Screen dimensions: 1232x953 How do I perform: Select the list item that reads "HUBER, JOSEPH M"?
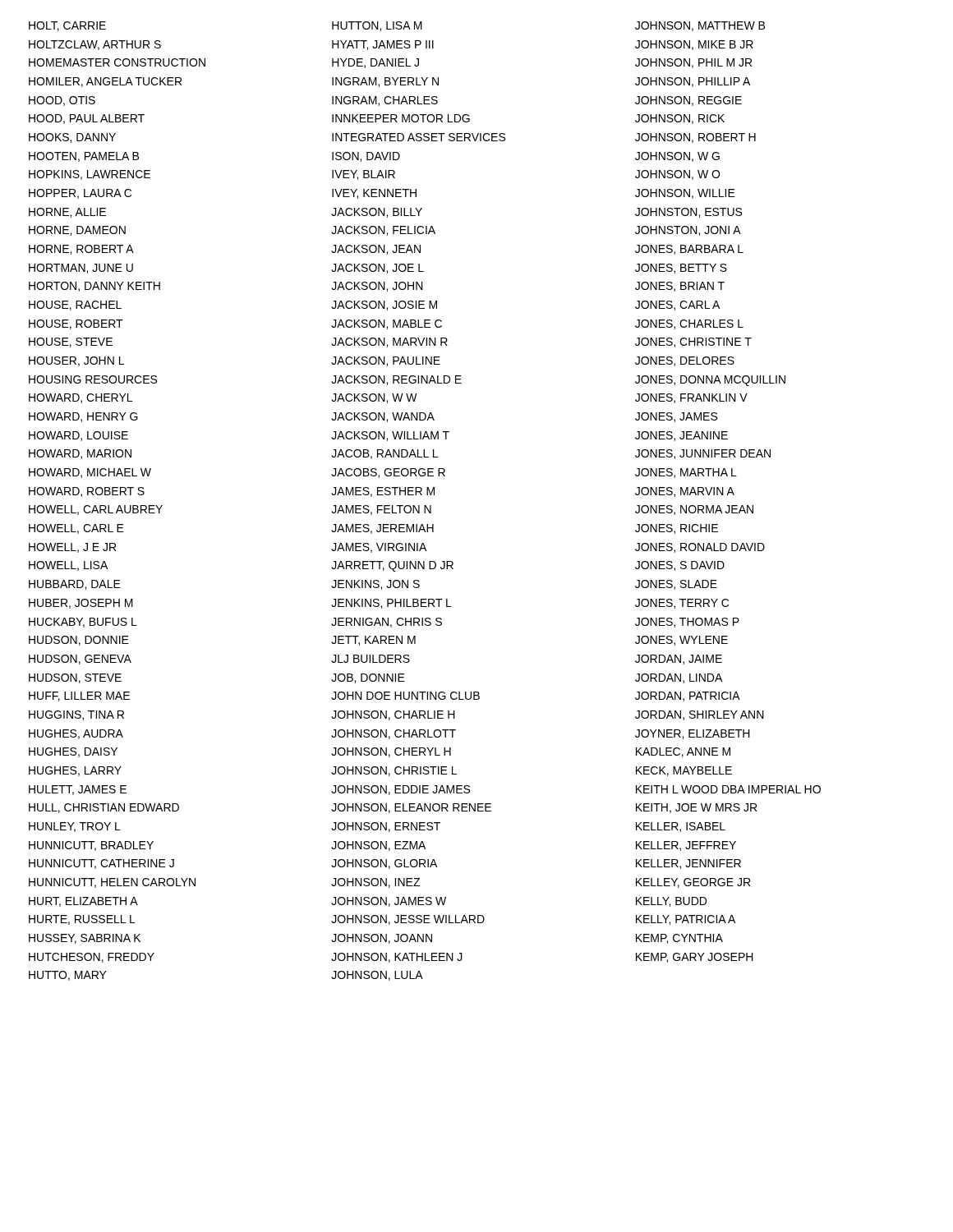tap(81, 603)
